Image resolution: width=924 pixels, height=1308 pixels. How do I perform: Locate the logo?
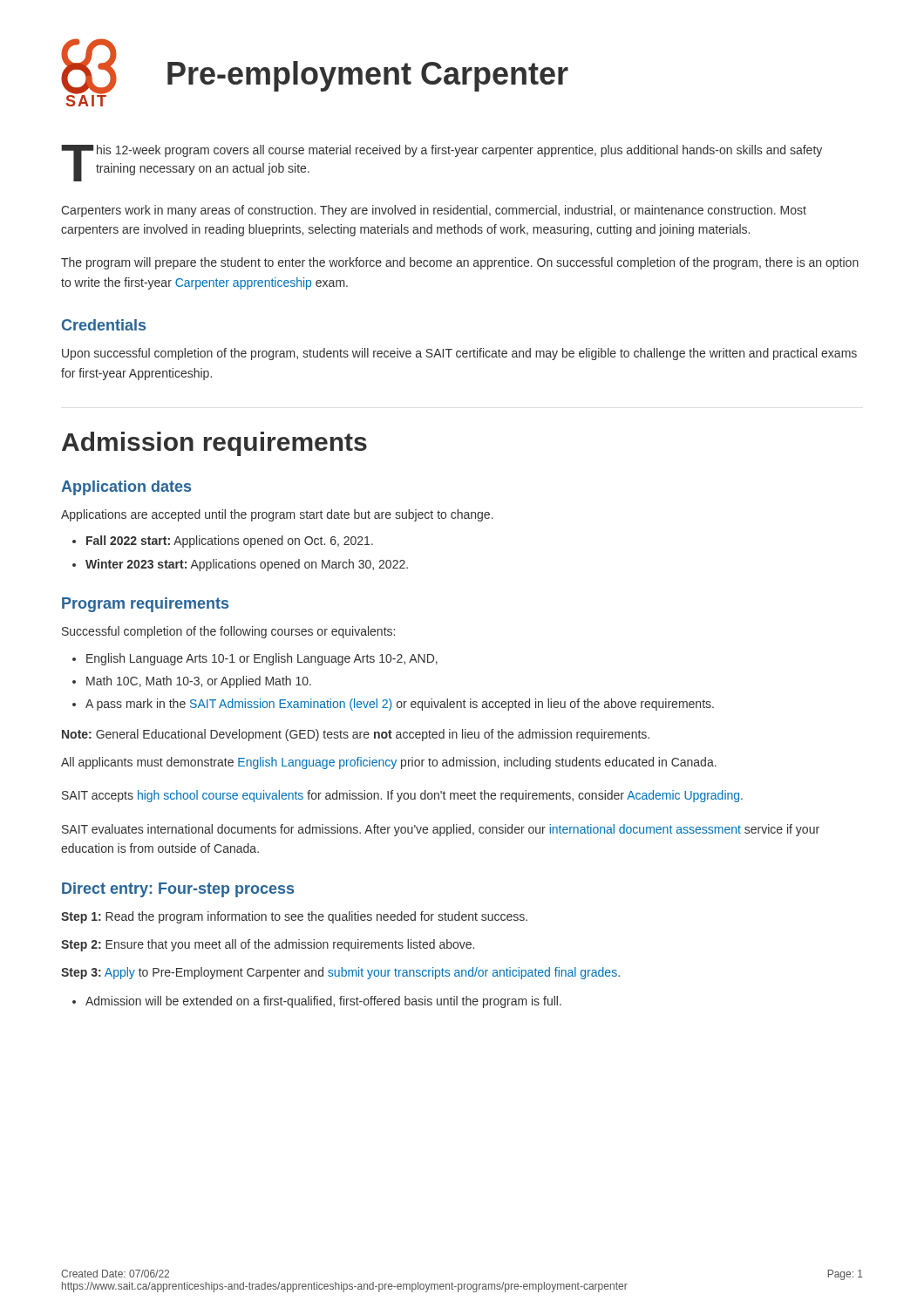click(x=105, y=74)
